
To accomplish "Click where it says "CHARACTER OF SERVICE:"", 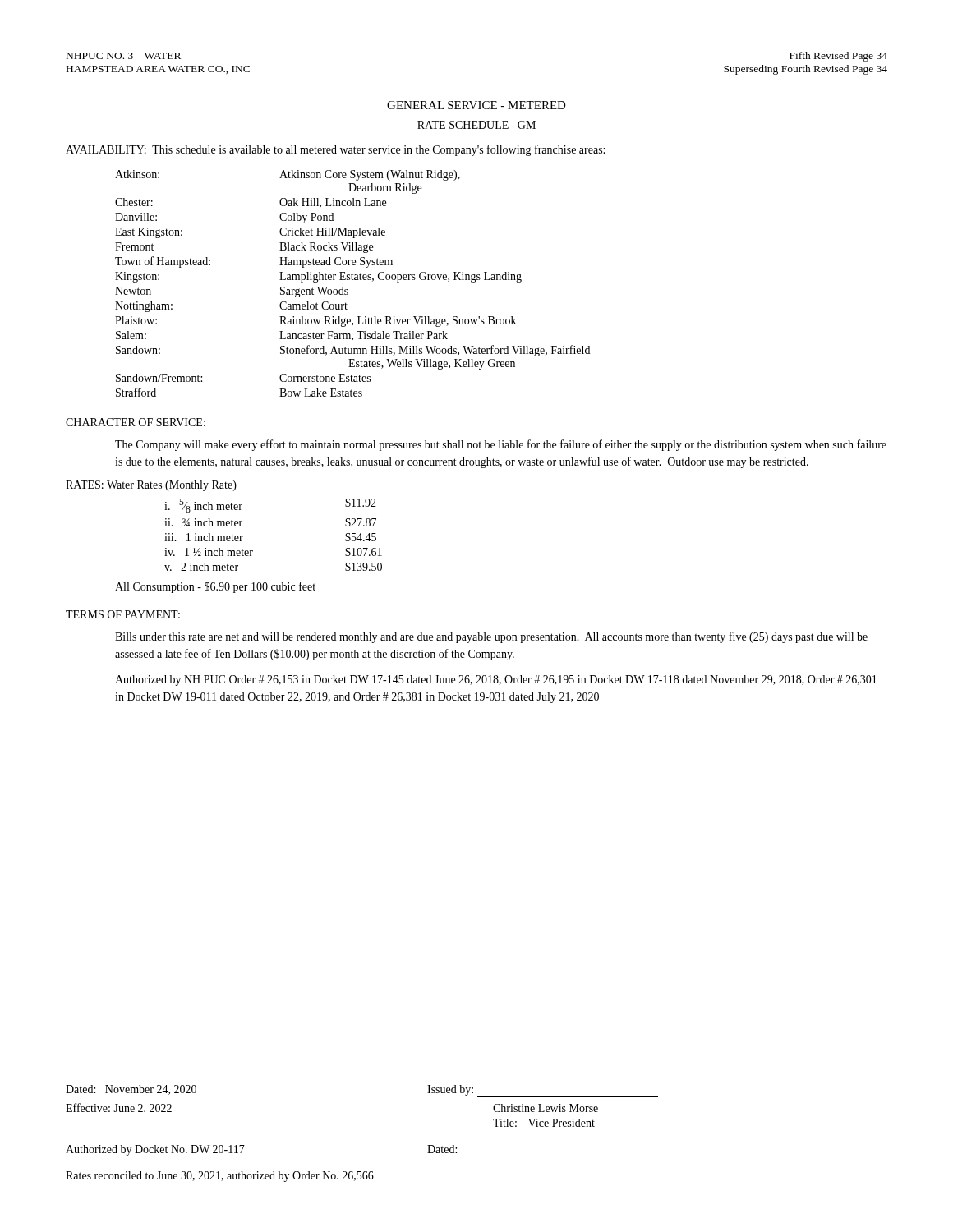I will (x=136, y=423).
